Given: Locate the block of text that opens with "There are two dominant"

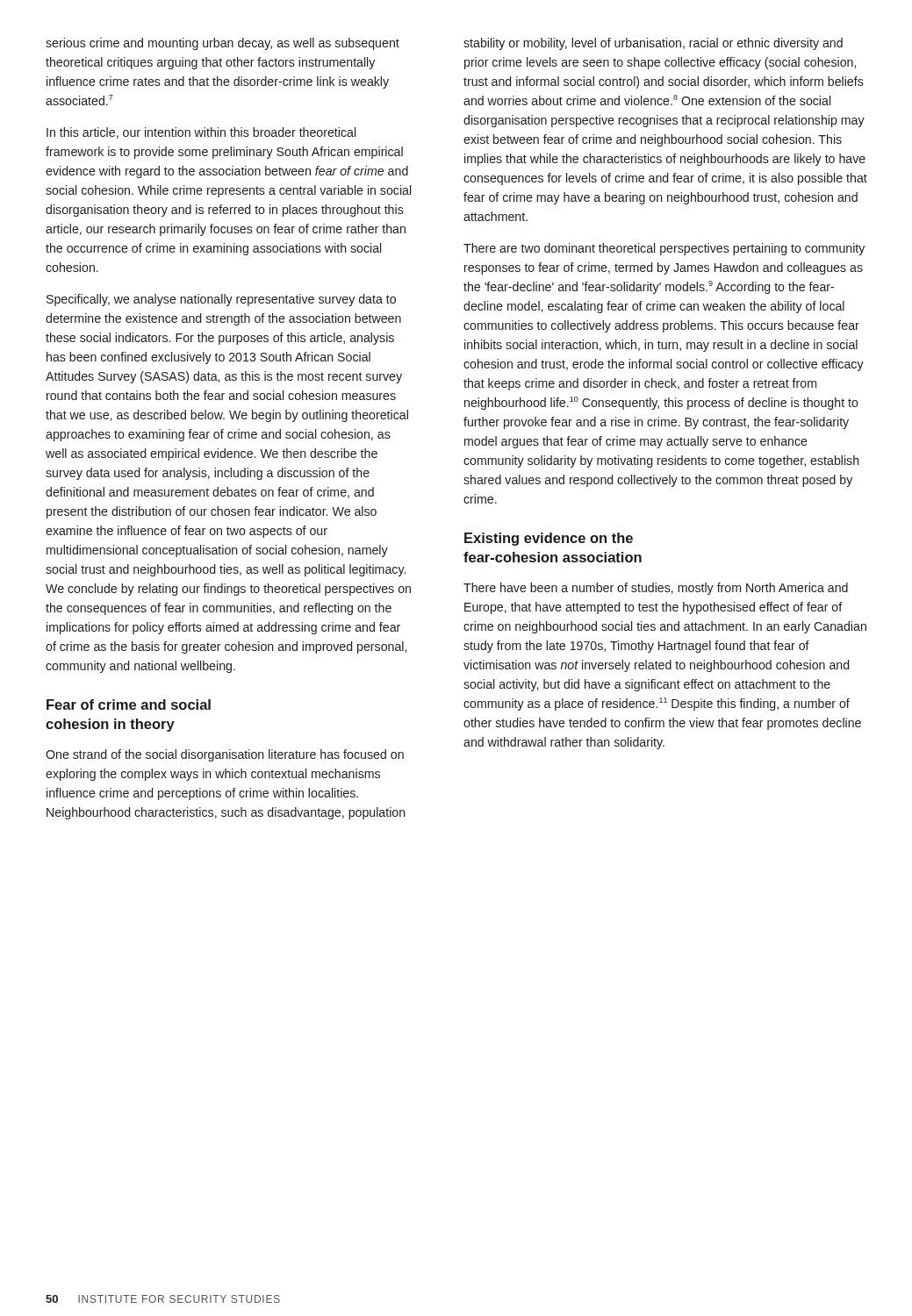Looking at the screenshot, I should (x=666, y=374).
